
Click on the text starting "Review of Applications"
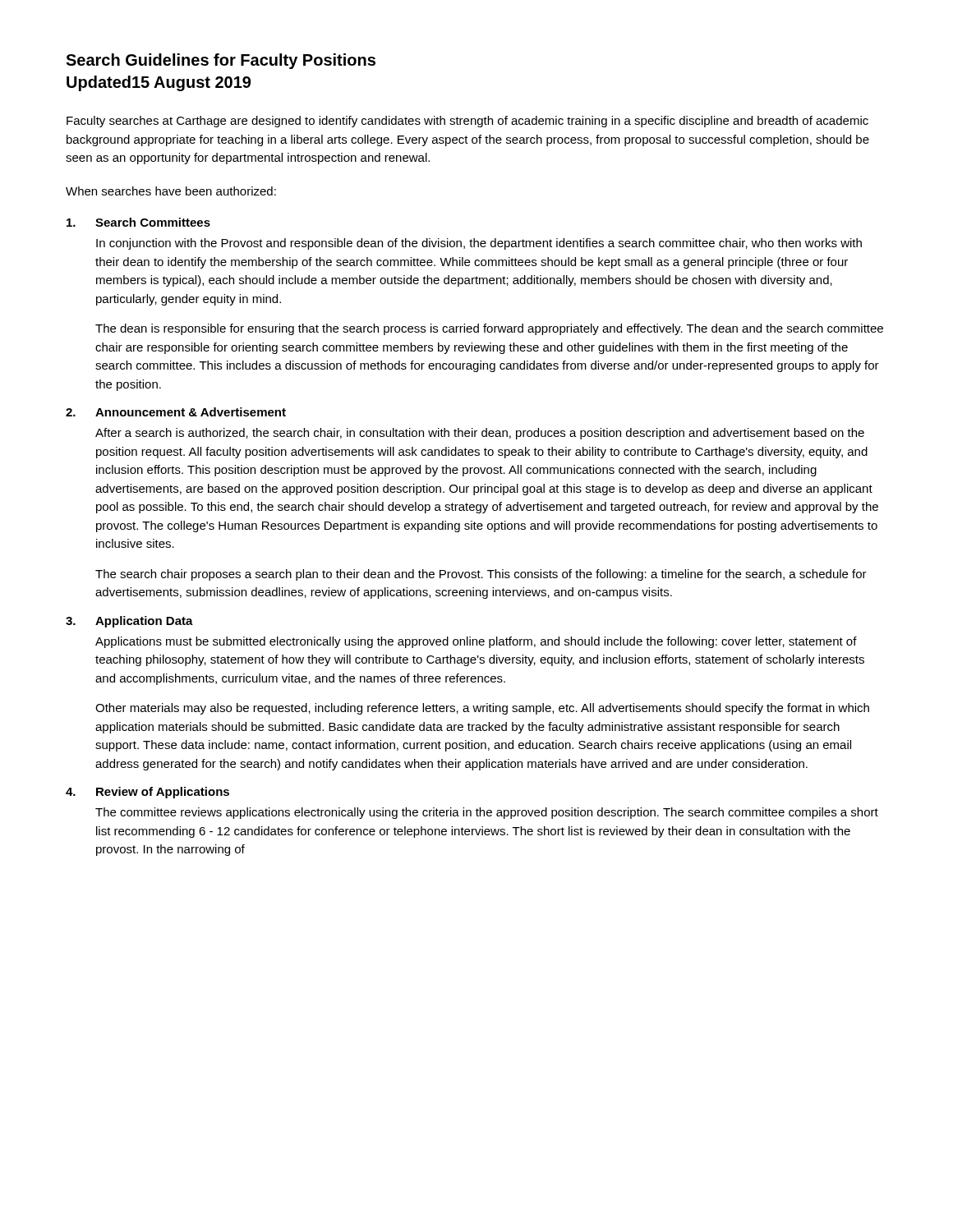pyautogui.click(x=163, y=791)
